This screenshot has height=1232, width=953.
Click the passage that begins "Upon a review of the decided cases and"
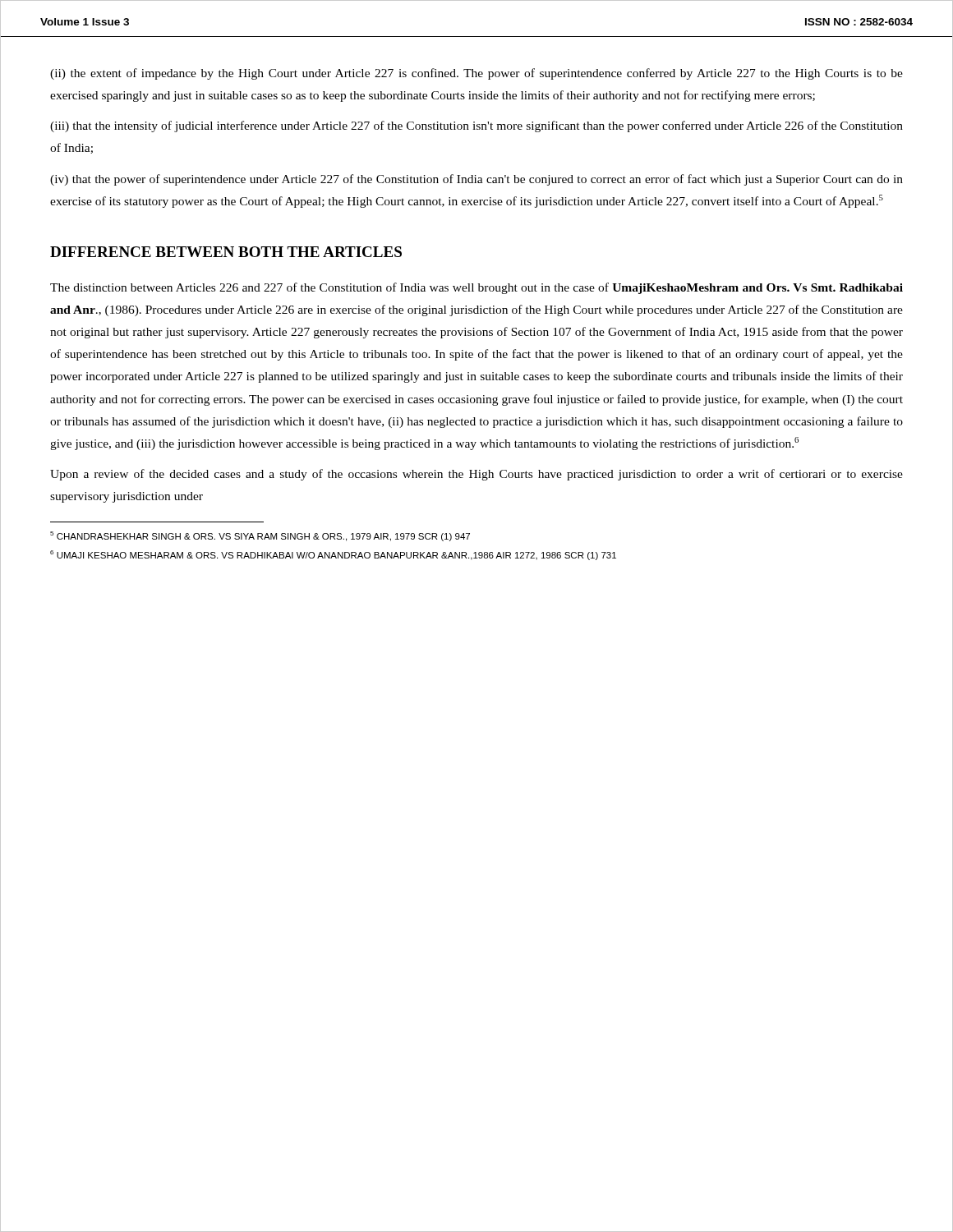pyautogui.click(x=476, y=485)
